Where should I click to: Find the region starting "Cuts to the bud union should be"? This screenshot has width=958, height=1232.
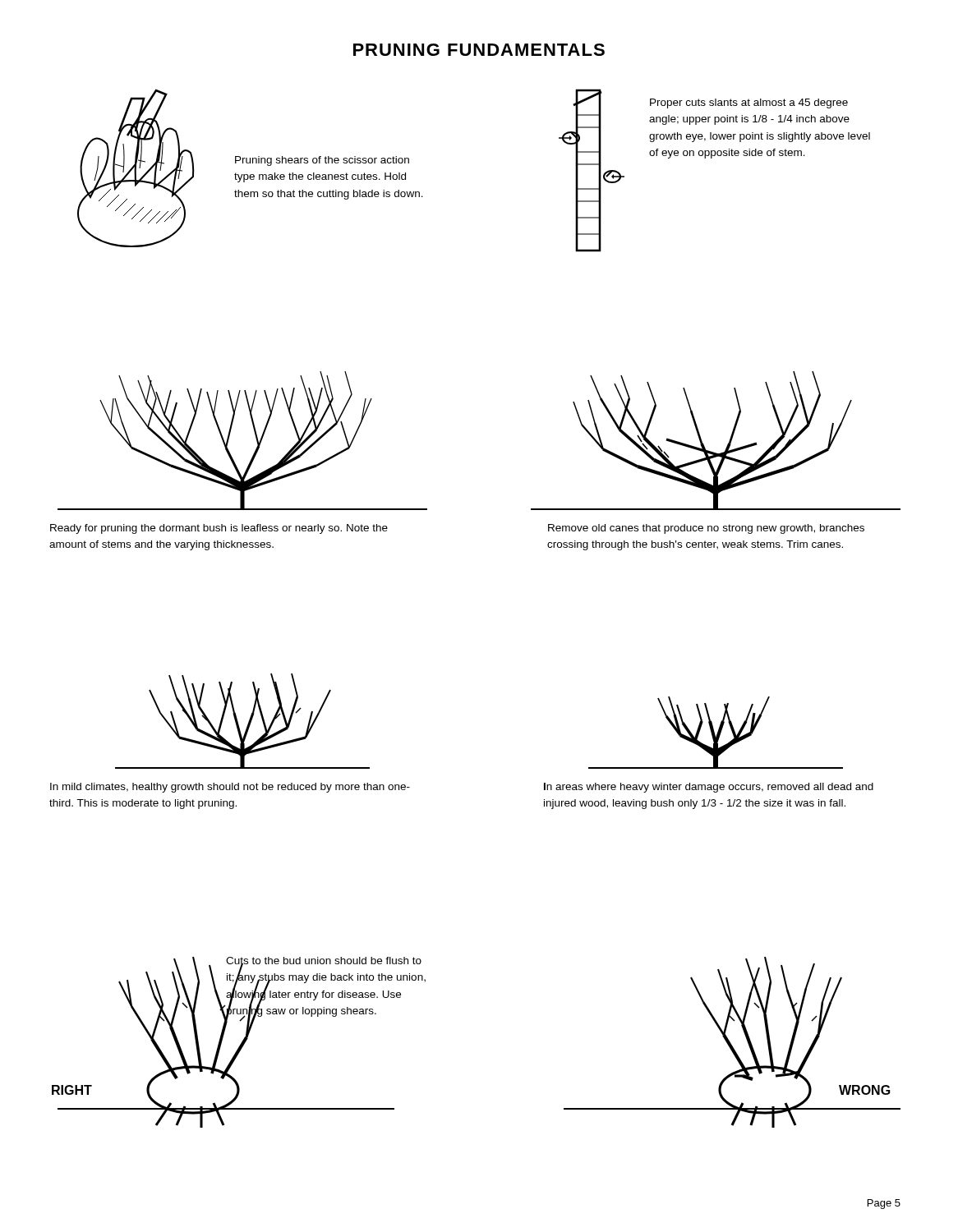[x=326, y=986]
